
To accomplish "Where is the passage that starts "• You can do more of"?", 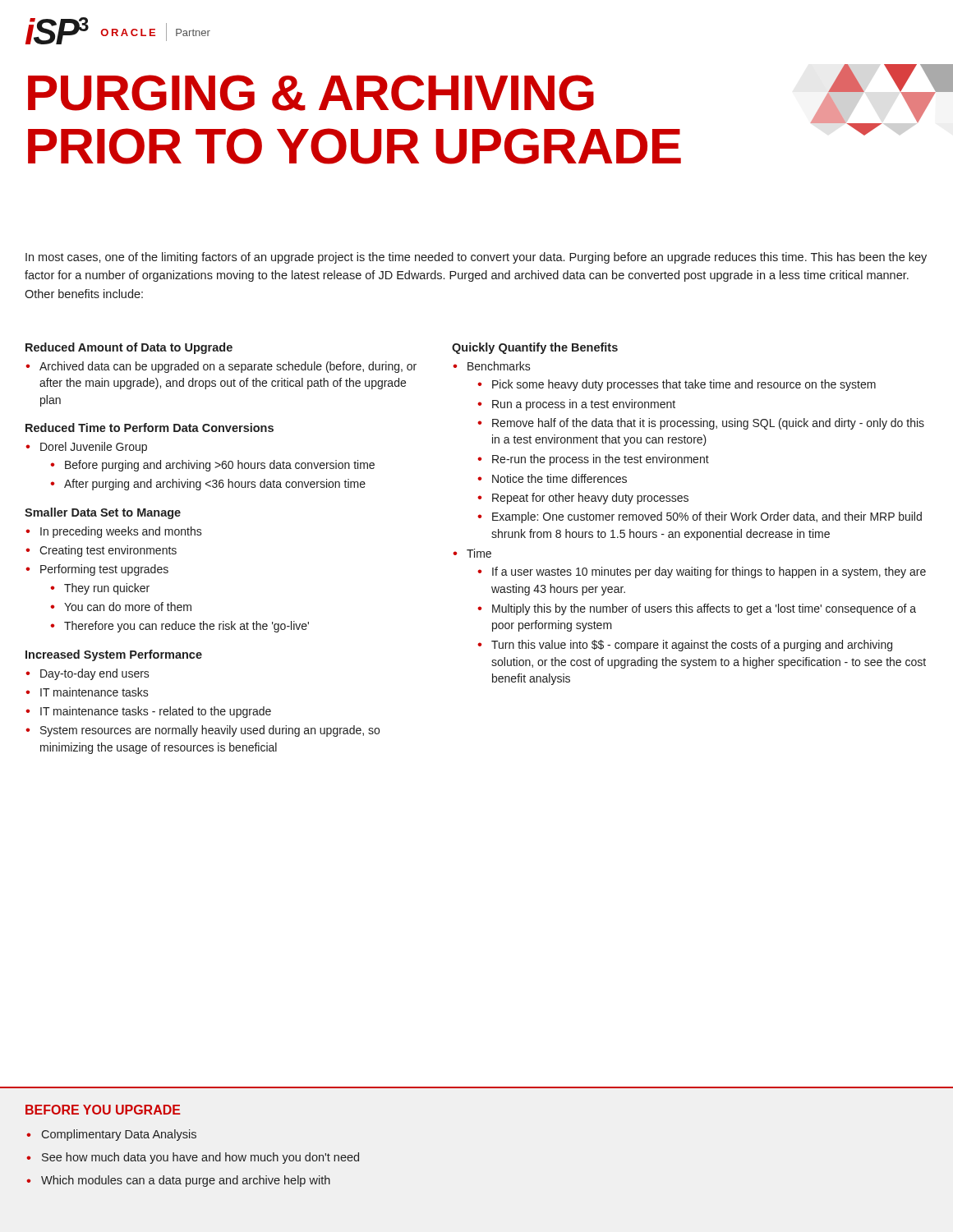I will pyautogui.click(x=121, y=607).
